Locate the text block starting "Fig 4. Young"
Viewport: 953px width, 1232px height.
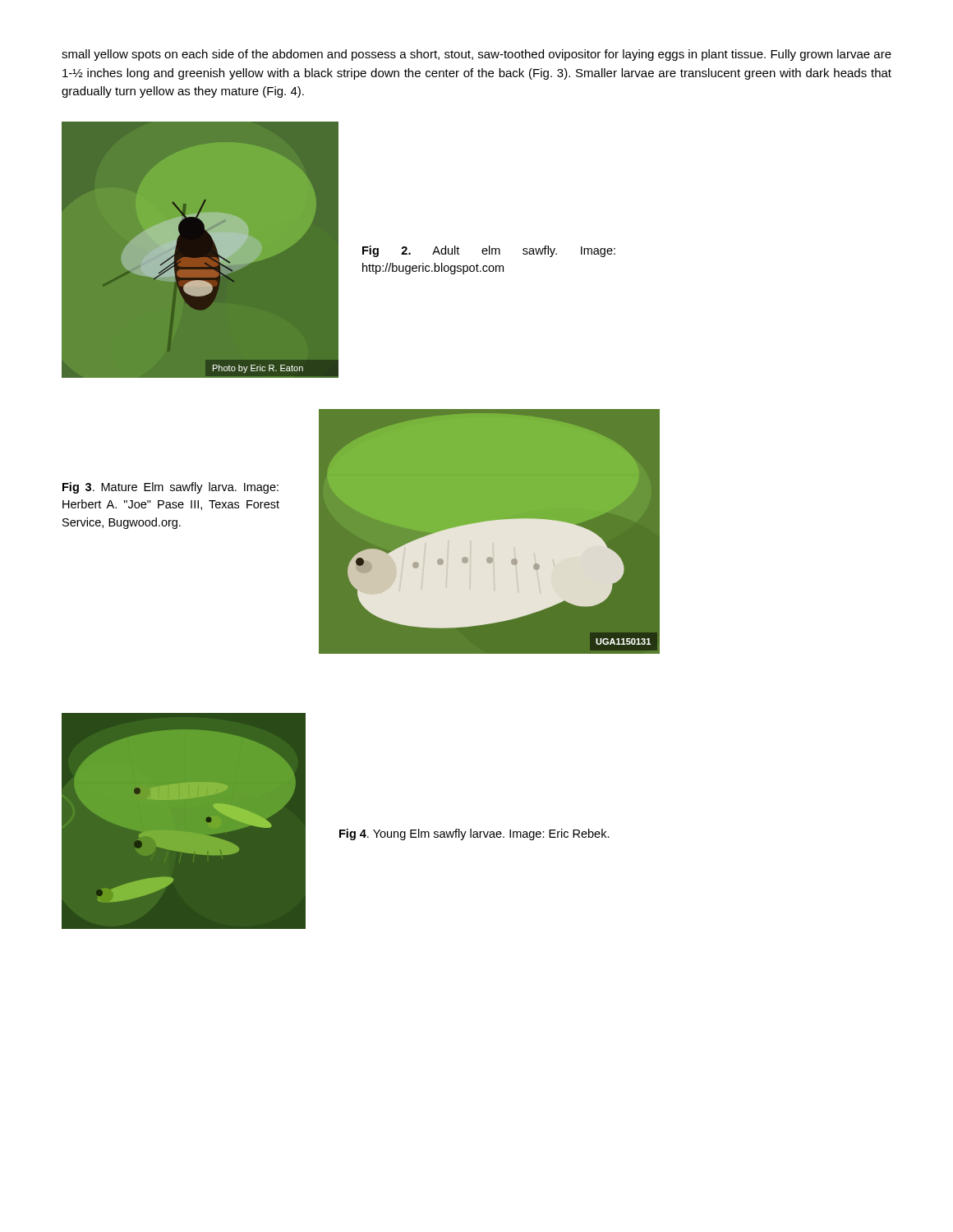[527, 834]
